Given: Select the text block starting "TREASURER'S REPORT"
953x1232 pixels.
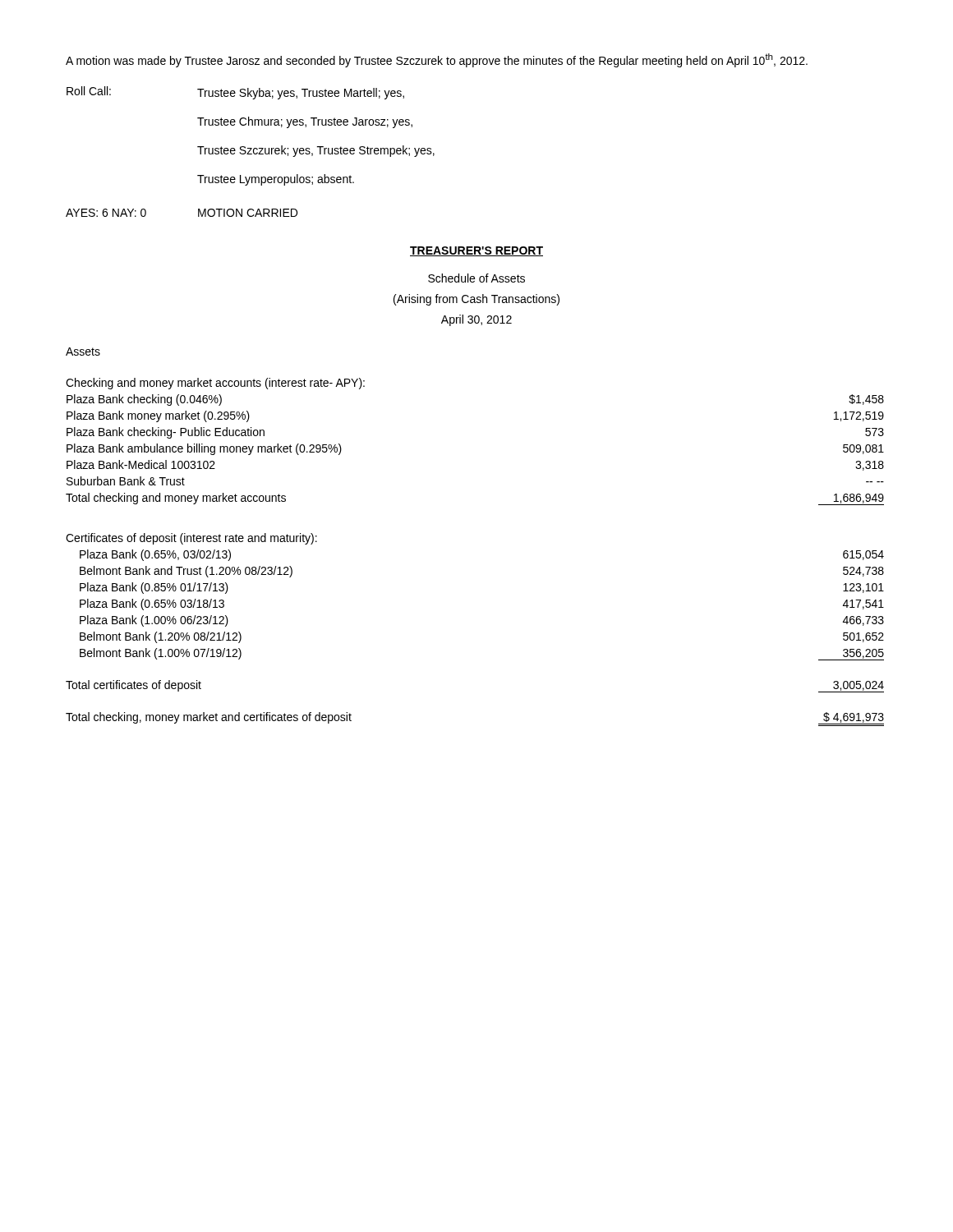Looking at the screenshot, I should pos(476,250).
